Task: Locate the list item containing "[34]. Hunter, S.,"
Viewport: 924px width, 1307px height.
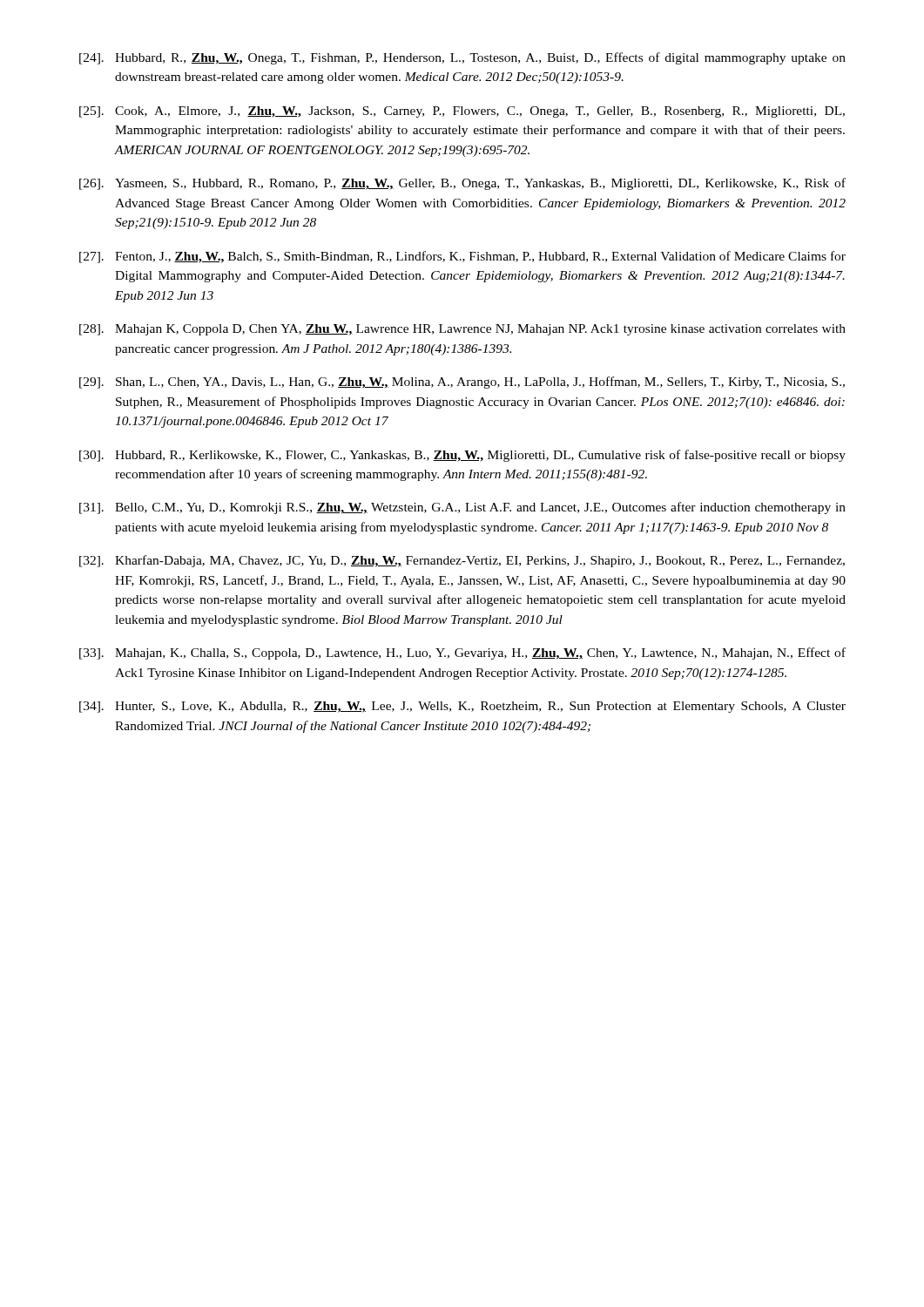Action: [462, 716]
